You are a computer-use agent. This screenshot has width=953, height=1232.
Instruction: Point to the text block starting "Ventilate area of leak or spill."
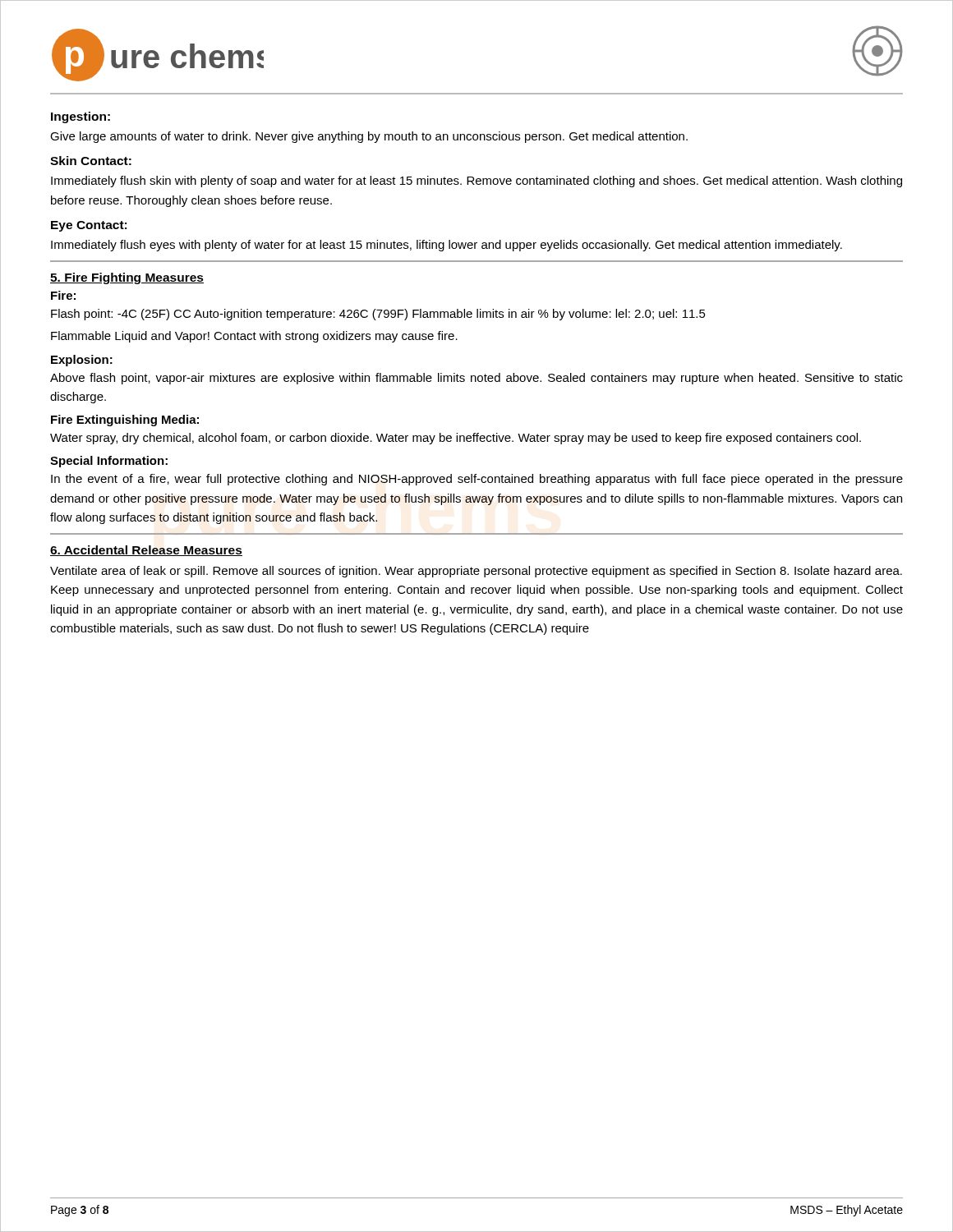point(476,599)
